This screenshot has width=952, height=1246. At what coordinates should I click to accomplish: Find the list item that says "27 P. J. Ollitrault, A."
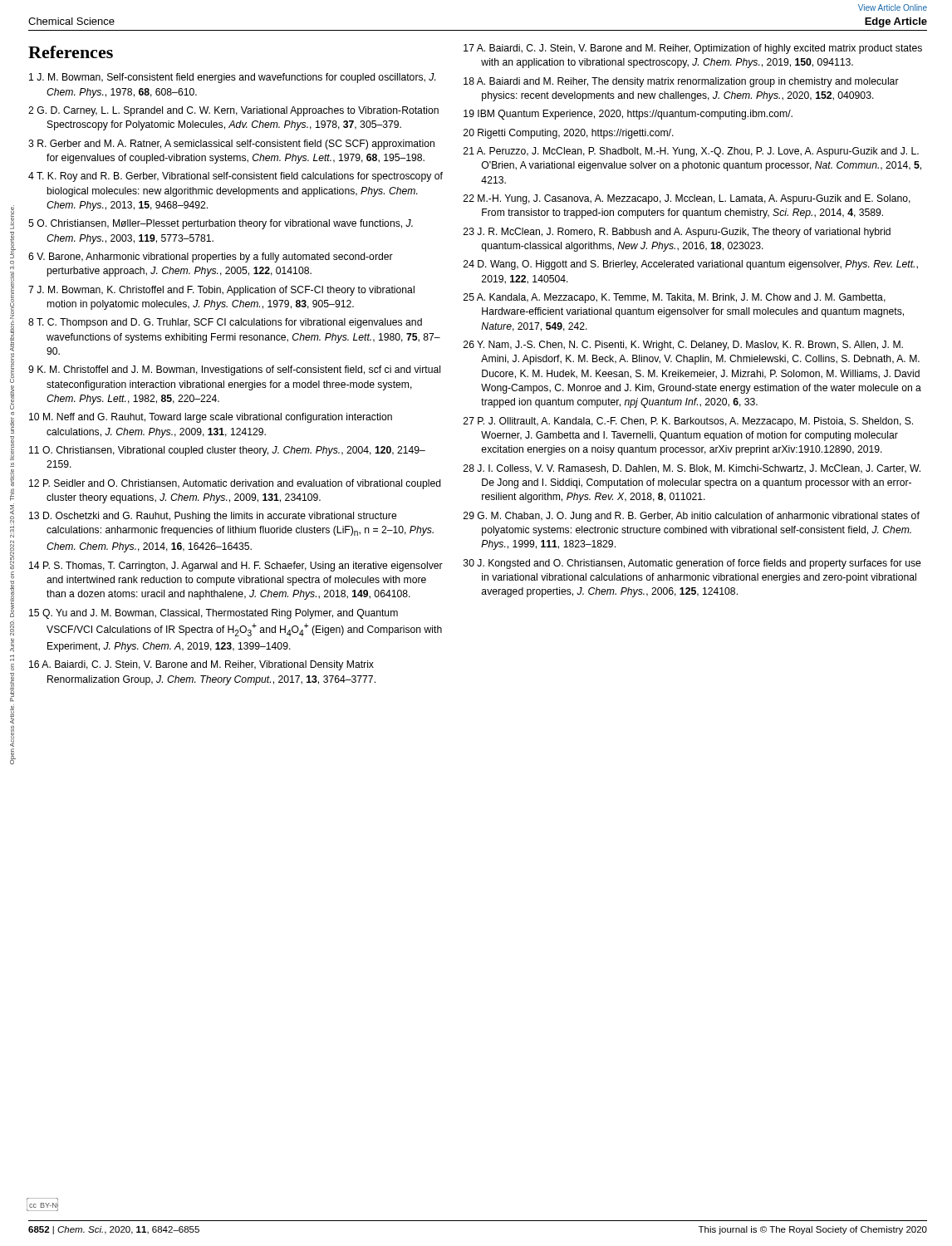[x=688, y=435]
